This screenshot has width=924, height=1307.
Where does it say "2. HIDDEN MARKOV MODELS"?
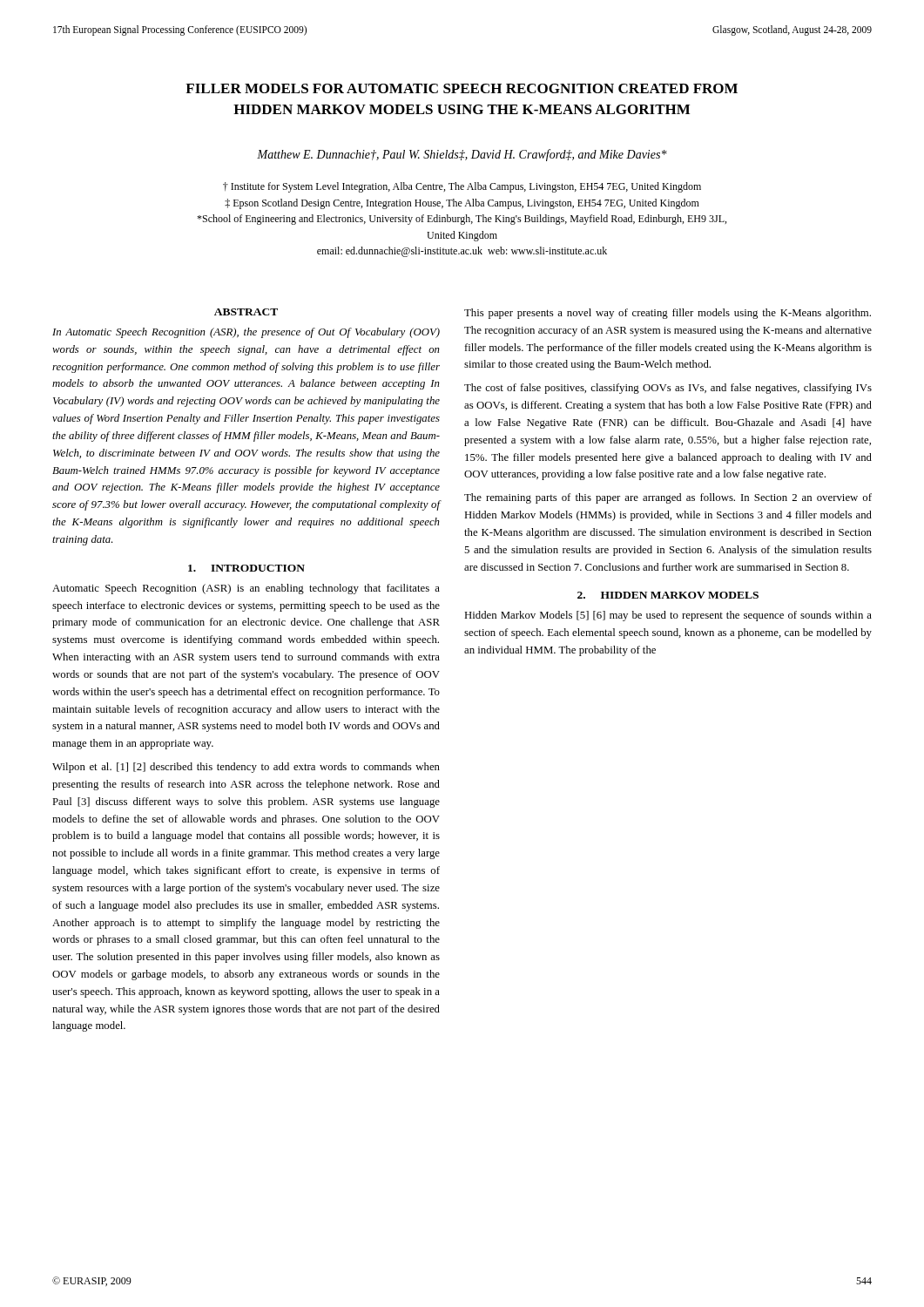pyautogui.click(x=668, y=595)
